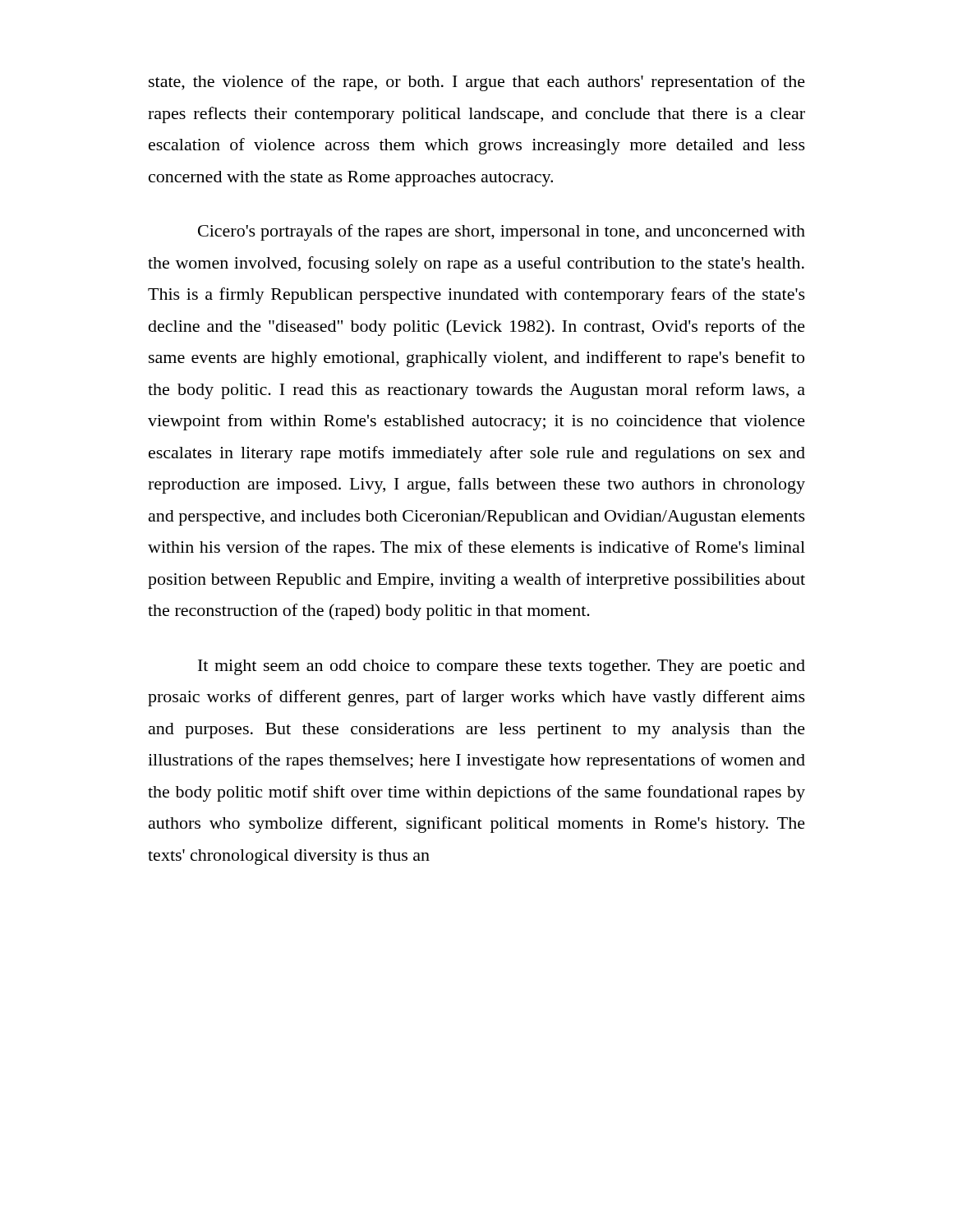Point to the element starting "state, the violence of the"
This screenshot has width=953, height=1232.
476,468
